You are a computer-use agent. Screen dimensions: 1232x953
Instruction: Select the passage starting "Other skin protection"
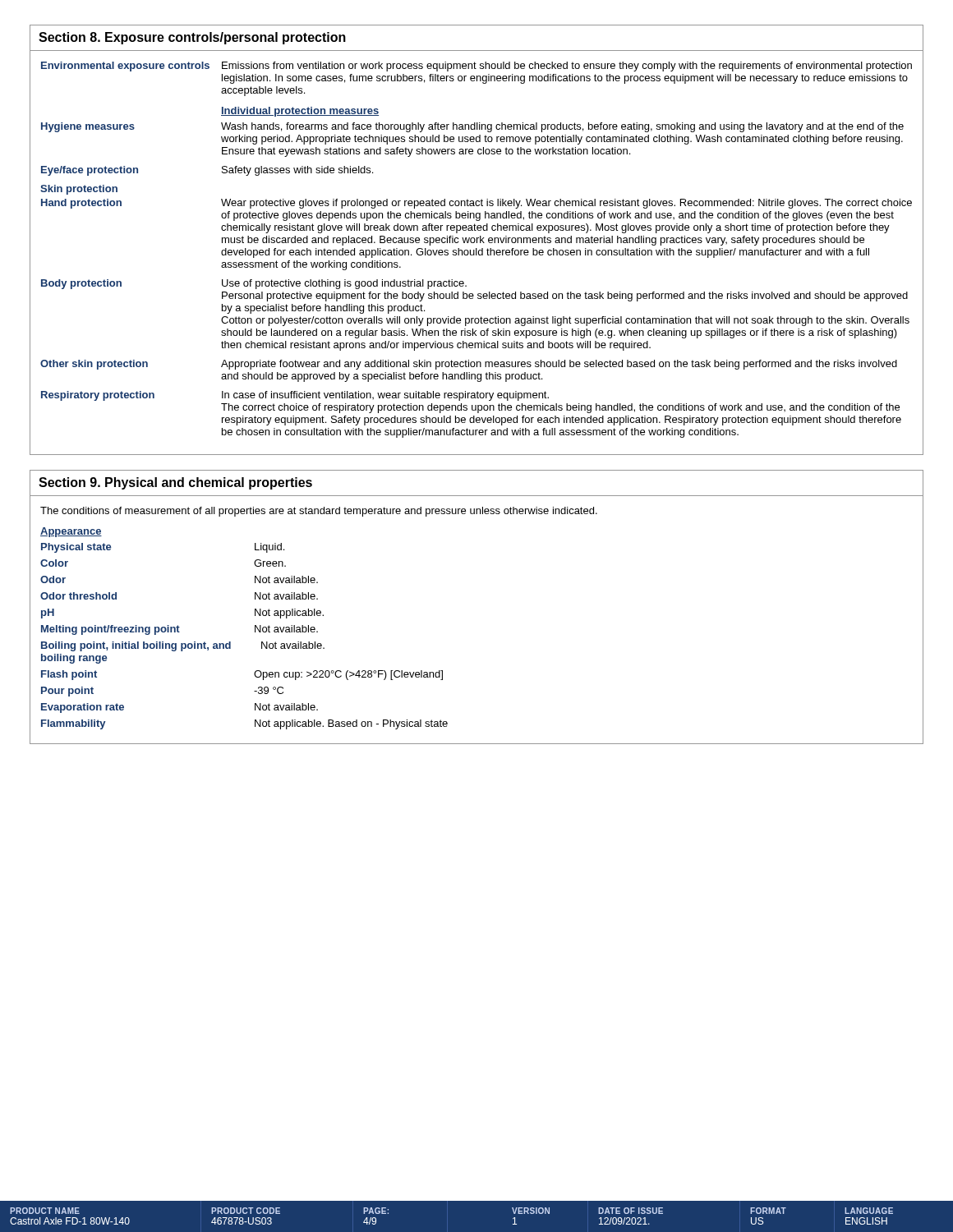[x=94, y=363]
